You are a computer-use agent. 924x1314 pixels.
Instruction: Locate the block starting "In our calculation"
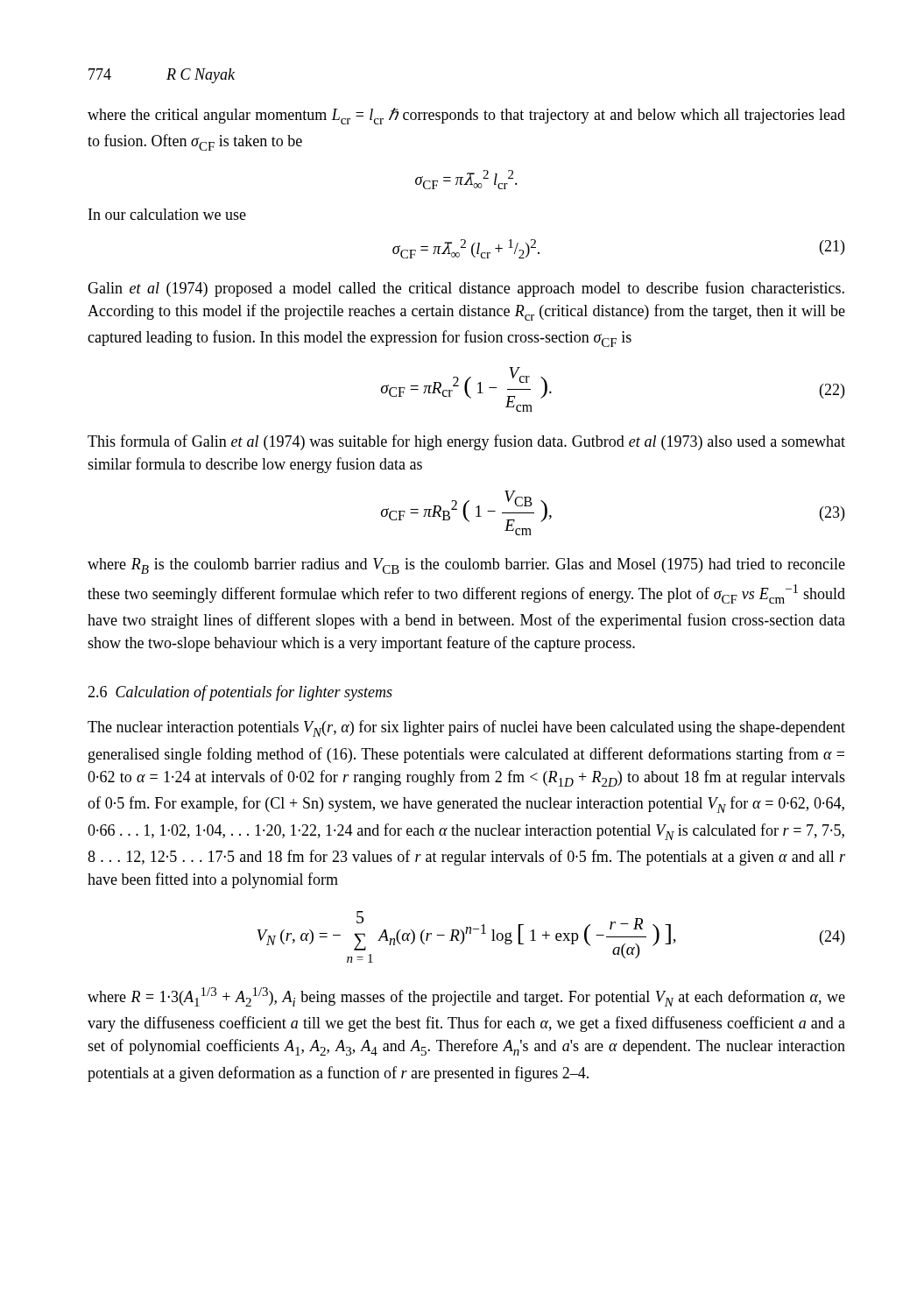(x=167, y=215)
